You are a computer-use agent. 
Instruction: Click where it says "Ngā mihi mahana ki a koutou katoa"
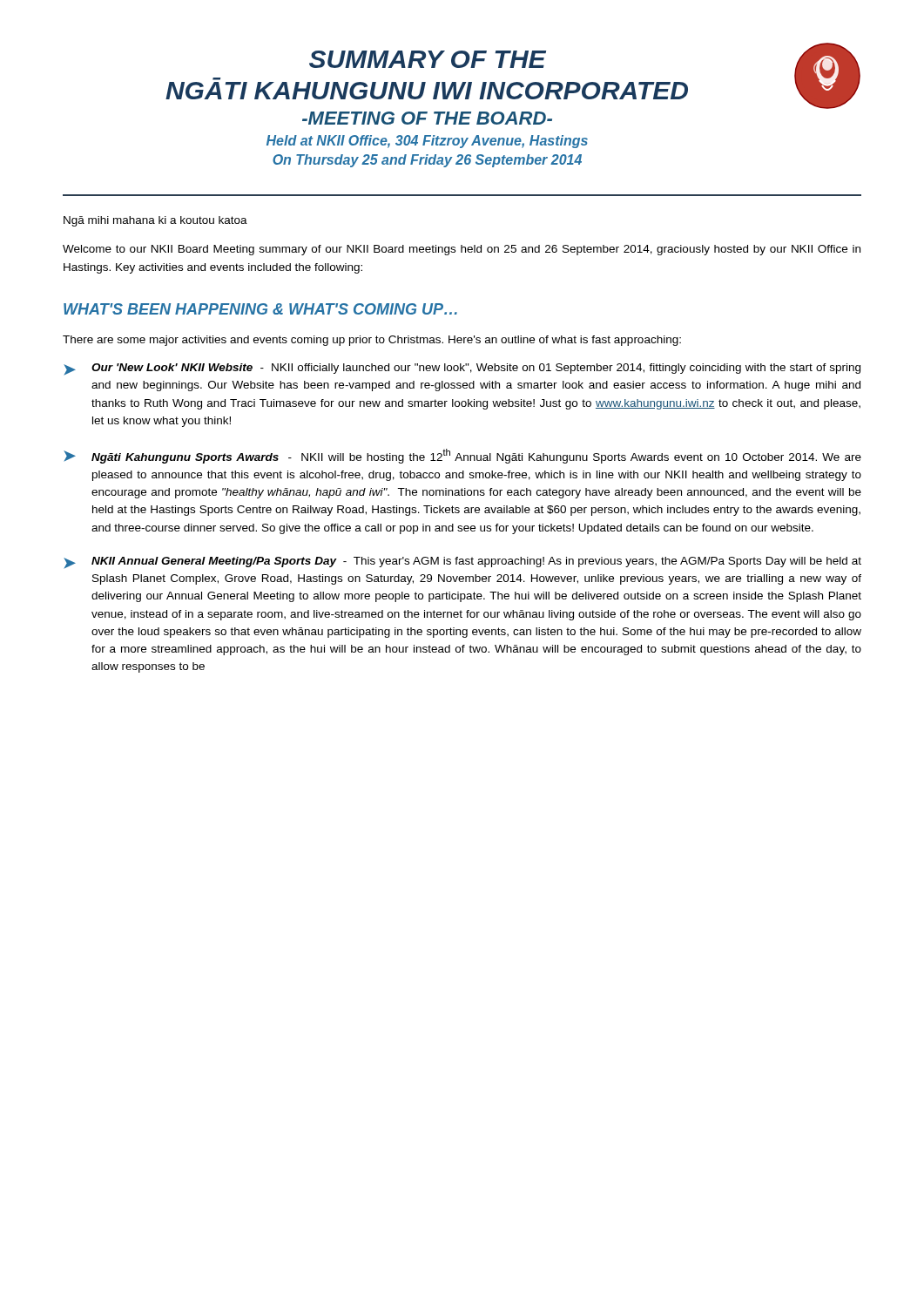tap(155, 220)
